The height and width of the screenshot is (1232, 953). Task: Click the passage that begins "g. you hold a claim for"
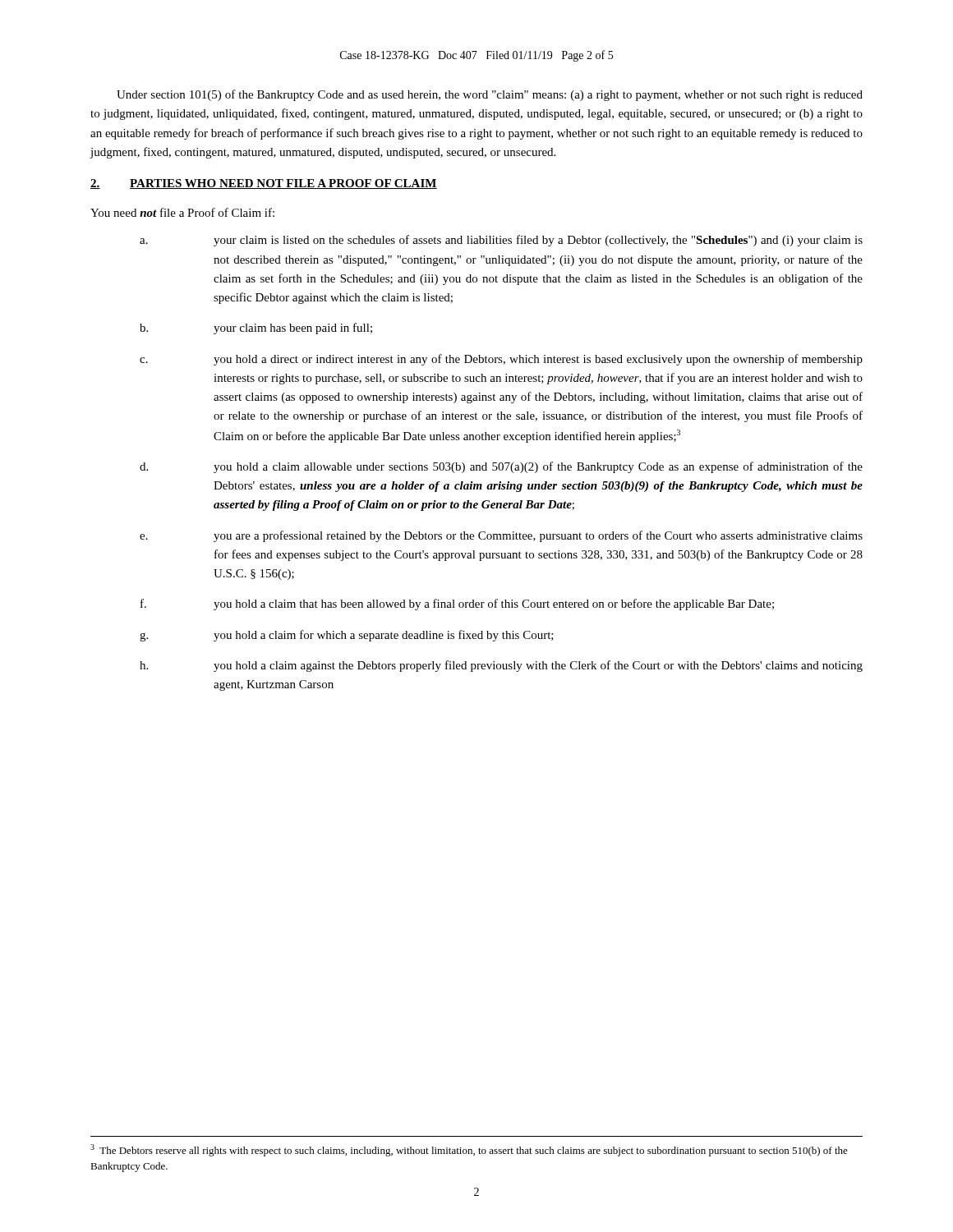(x=476, y=635)
